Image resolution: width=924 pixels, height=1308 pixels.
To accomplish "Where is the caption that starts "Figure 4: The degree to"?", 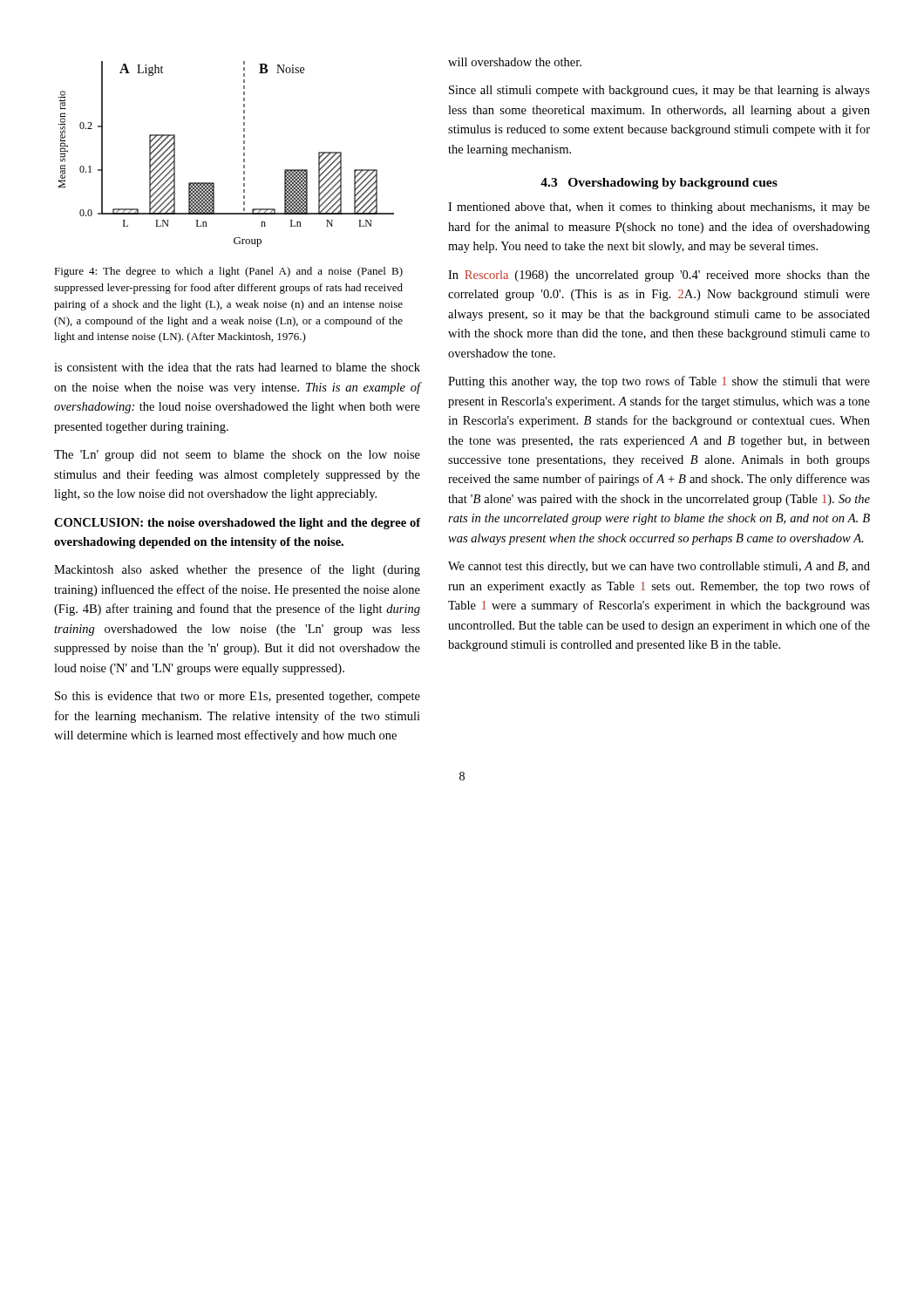I will 228,304.
